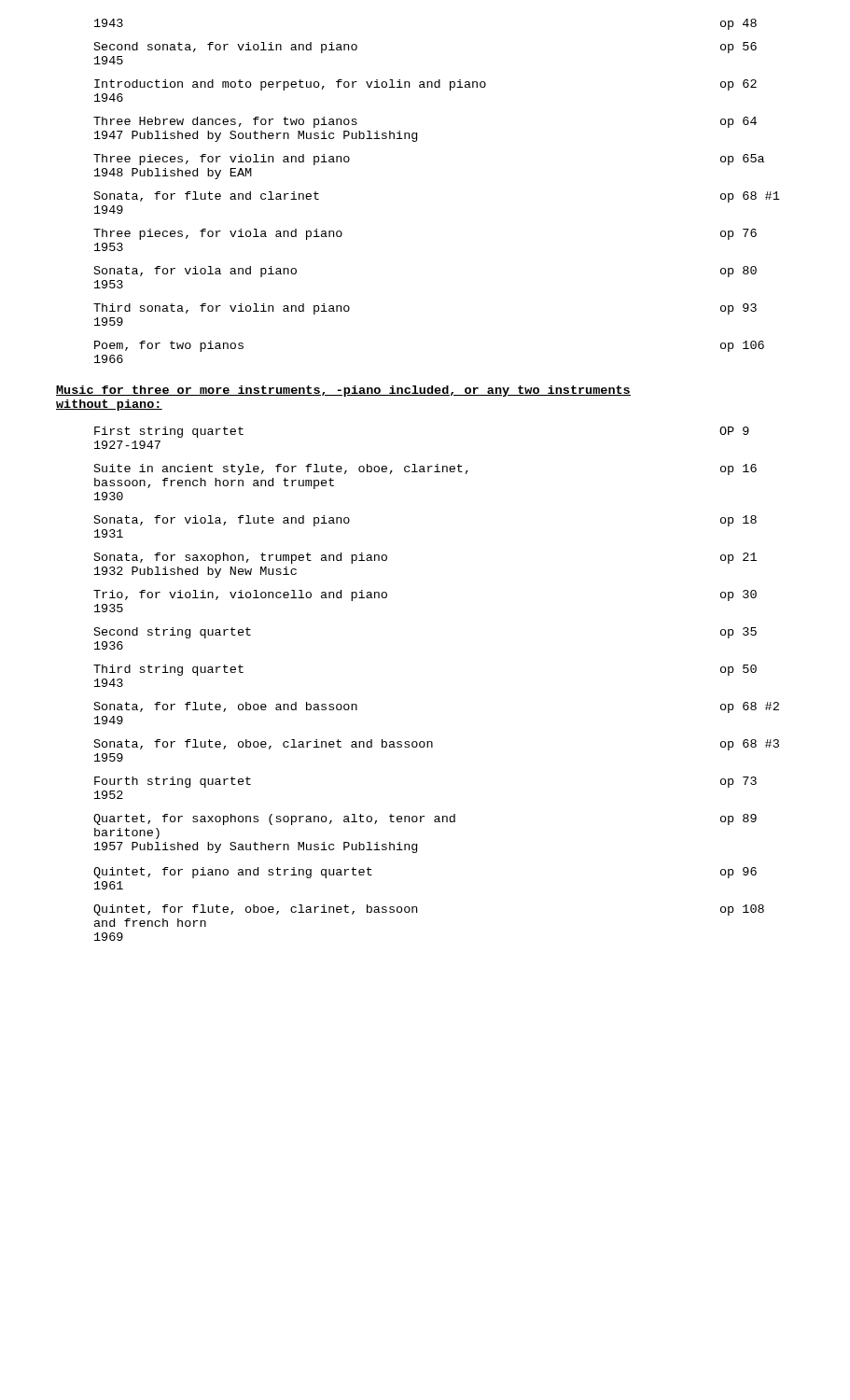The image size is (850, 1400).
Task: Navigate to the text block starting "First string quartet1927-1947 OP 9"
Action: point(166,432)
